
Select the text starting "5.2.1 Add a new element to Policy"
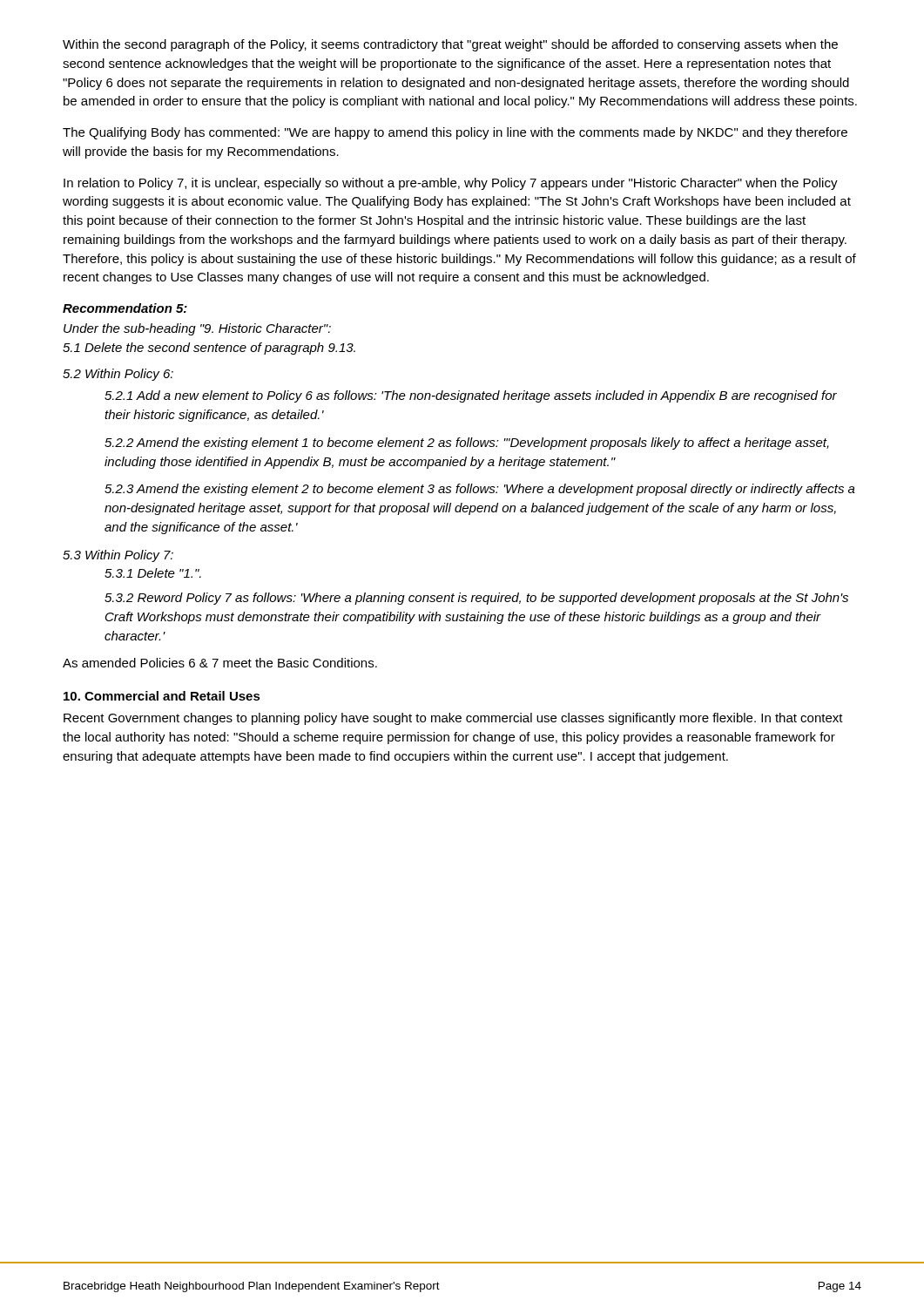[471, 405]
